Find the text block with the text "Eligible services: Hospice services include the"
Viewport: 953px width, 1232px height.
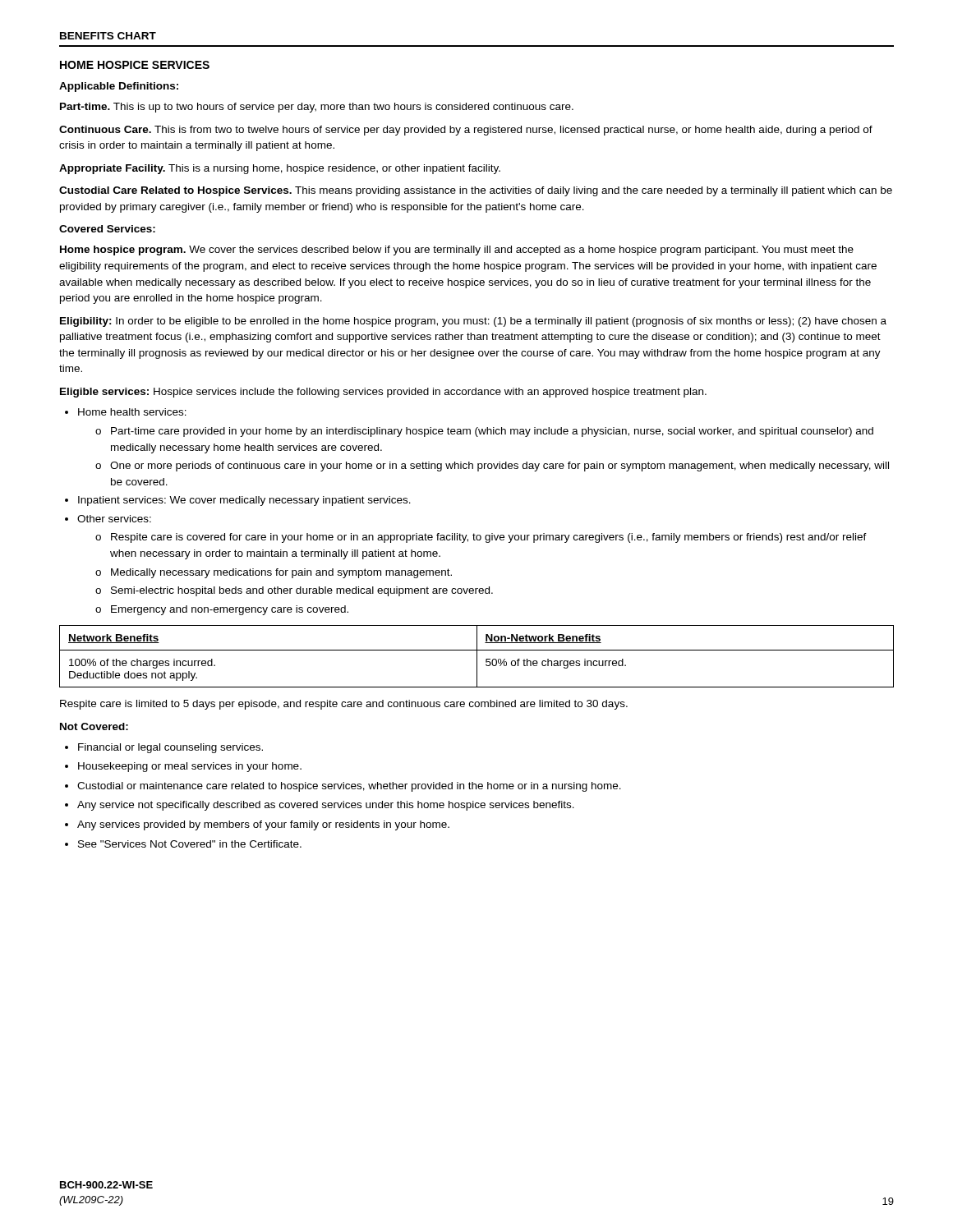pyautogui.click(x=383, y=391)
